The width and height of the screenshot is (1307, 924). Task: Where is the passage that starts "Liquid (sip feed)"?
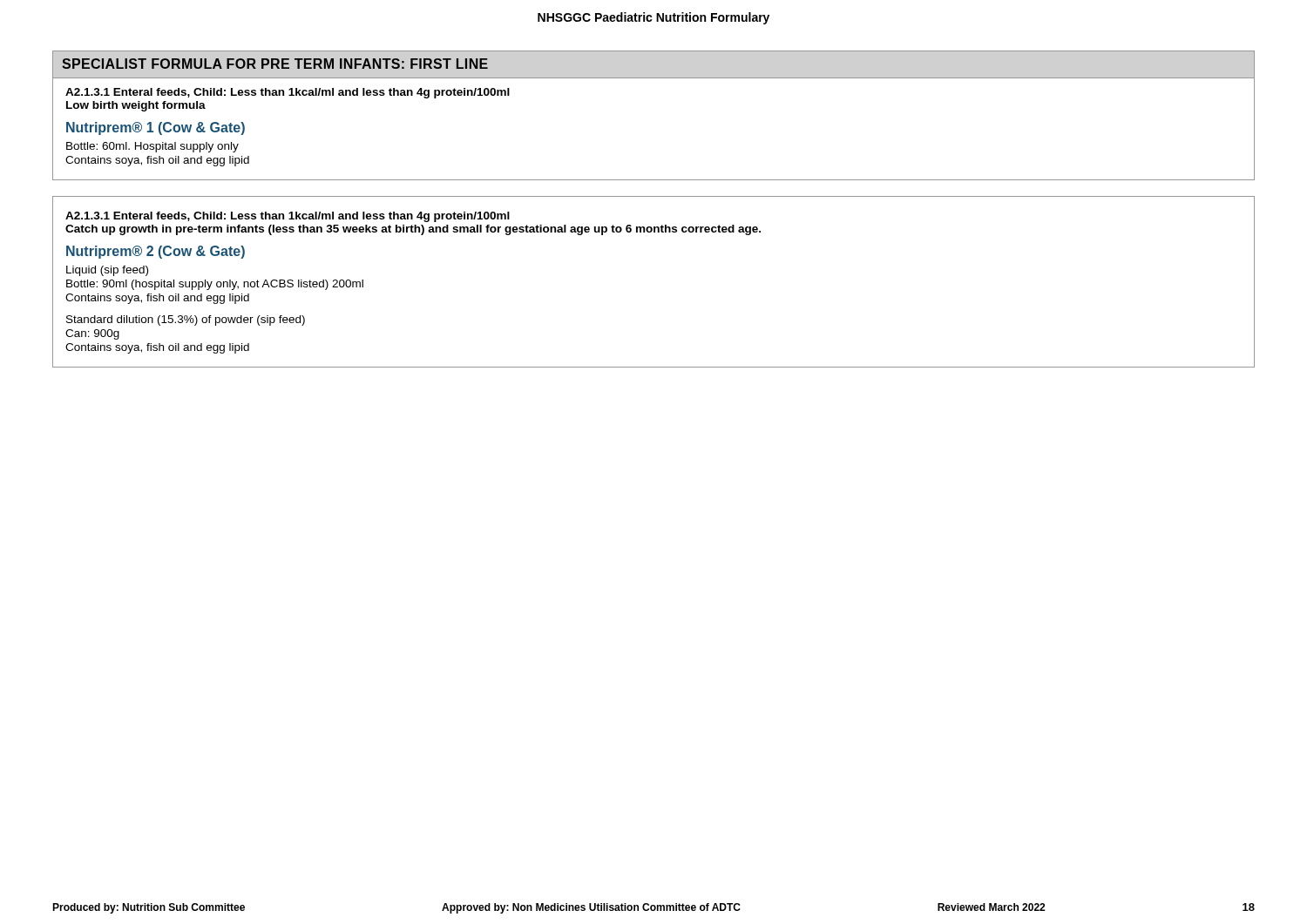107,271
